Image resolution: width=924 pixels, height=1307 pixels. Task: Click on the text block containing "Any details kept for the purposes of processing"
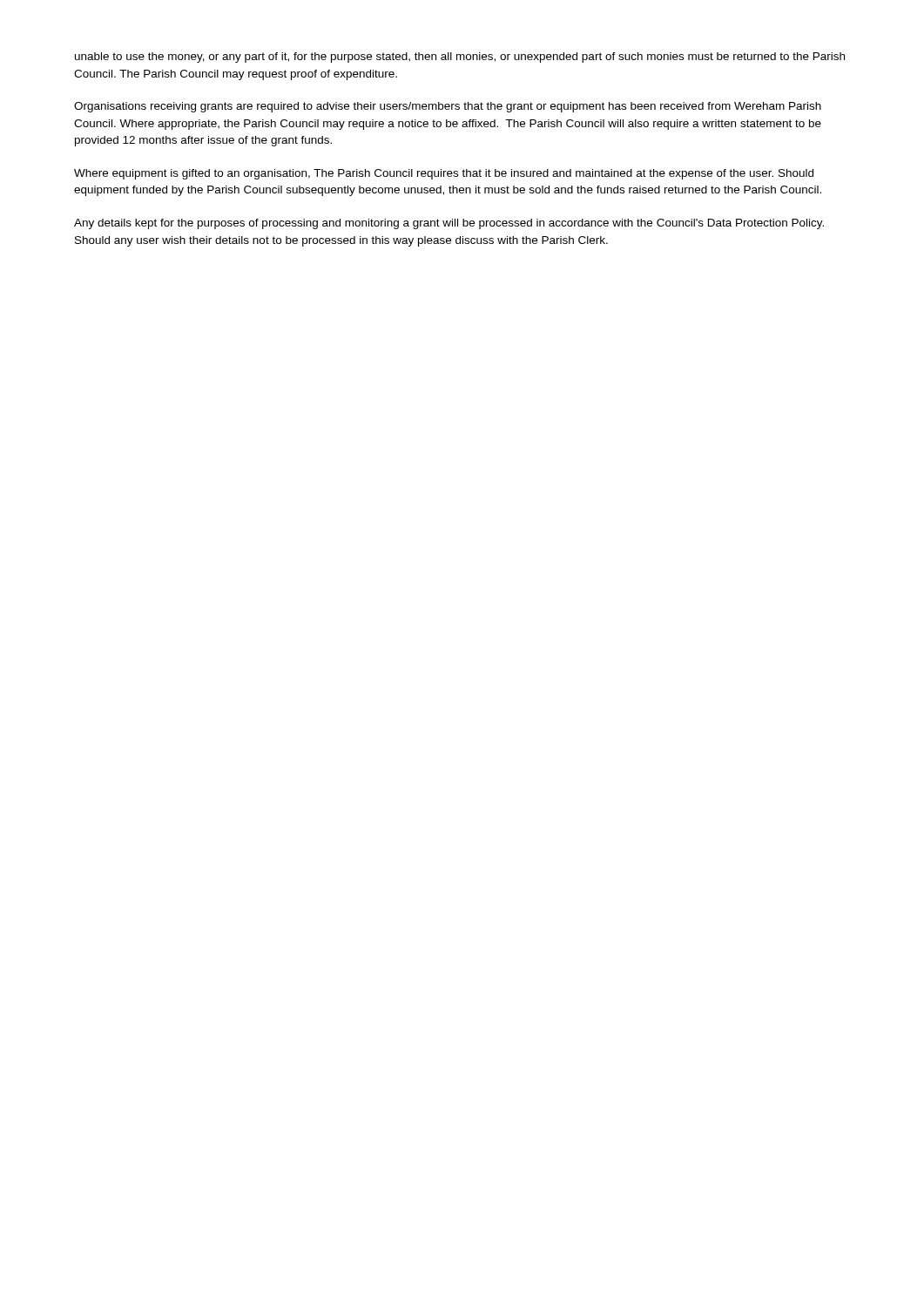point(451,231)
